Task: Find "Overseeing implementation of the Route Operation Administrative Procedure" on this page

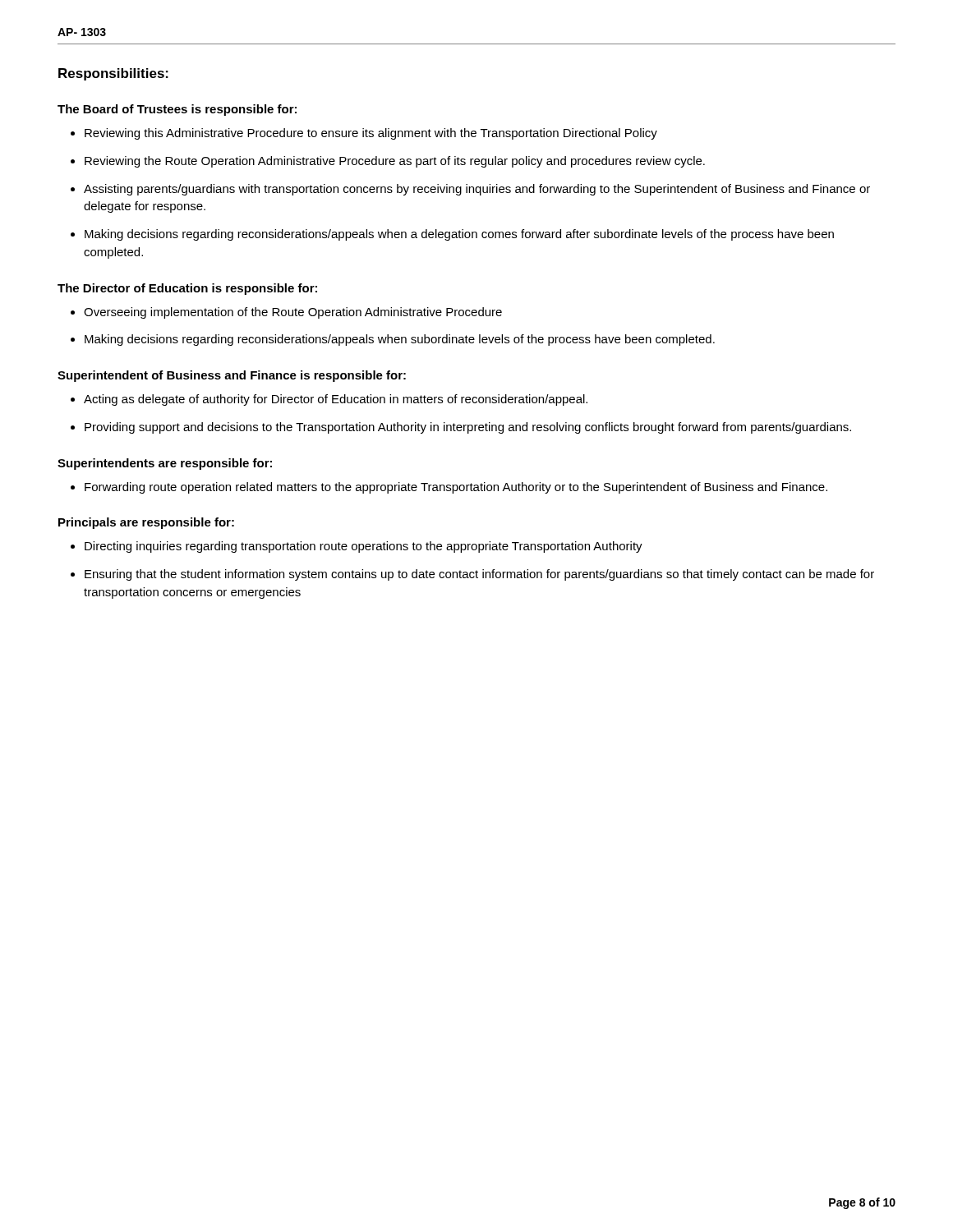Action: point(293,311)
